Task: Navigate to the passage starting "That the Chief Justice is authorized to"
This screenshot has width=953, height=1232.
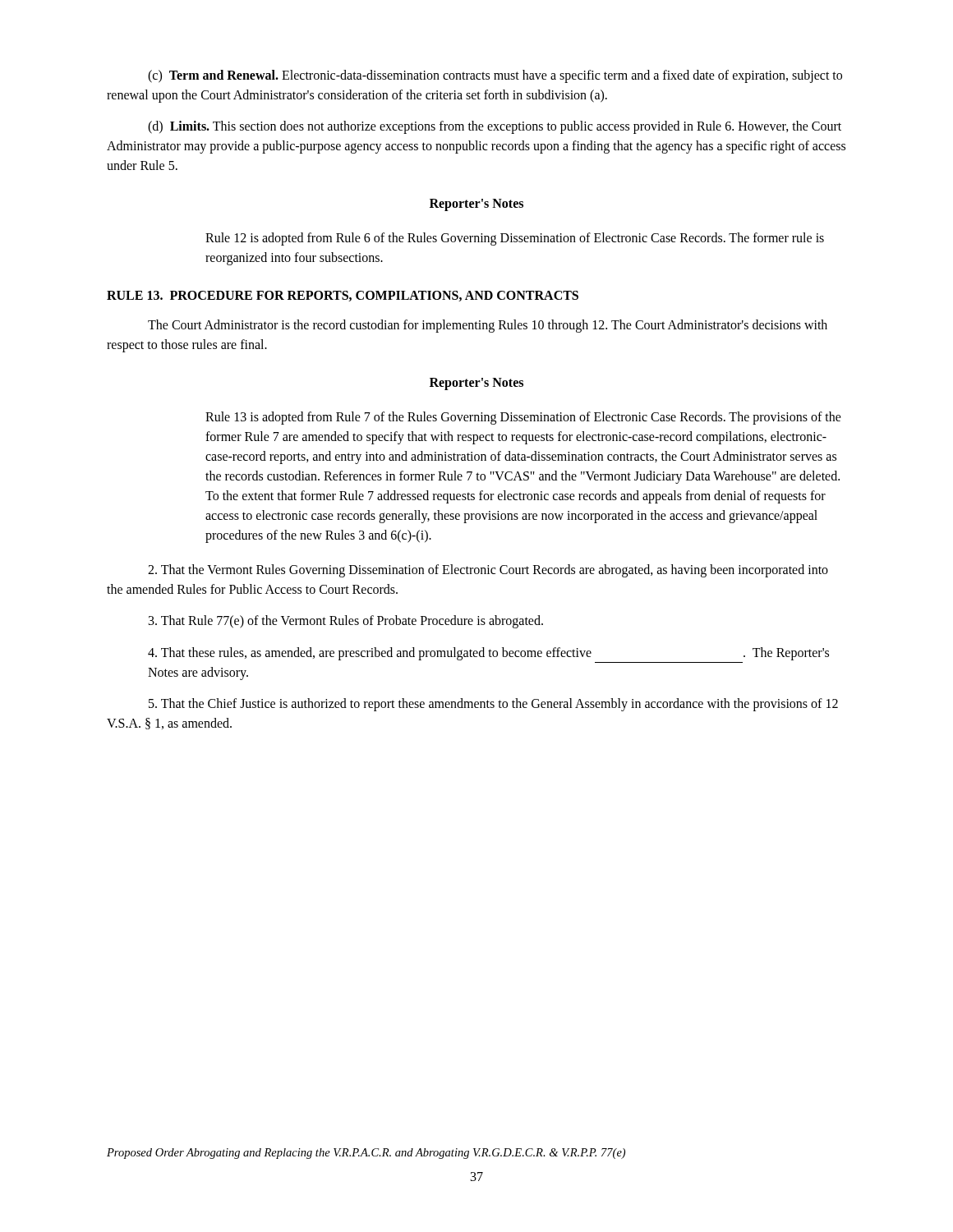Action: point(473,713)
